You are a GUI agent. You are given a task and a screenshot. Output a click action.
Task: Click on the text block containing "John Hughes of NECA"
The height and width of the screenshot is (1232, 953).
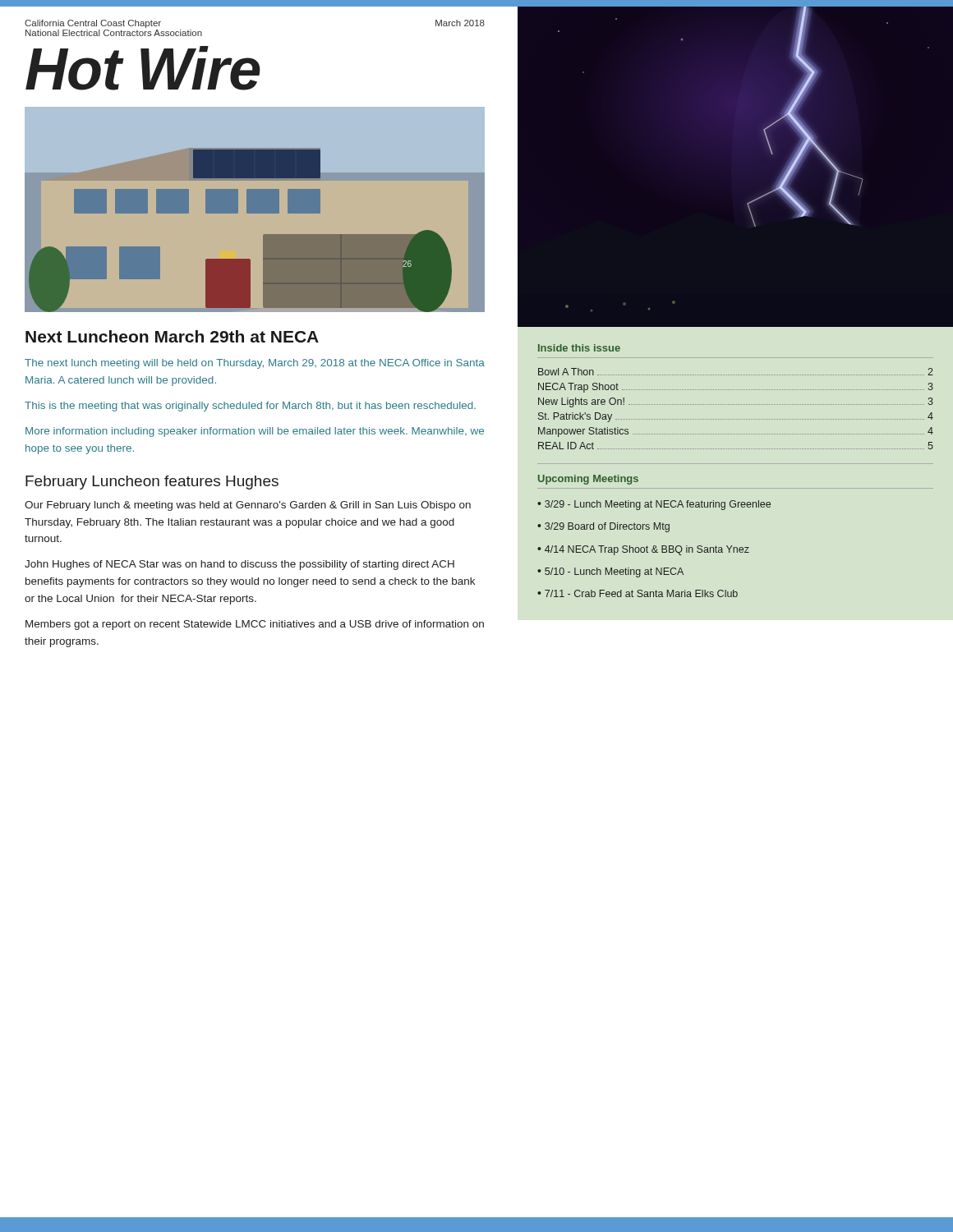[250, 581]
